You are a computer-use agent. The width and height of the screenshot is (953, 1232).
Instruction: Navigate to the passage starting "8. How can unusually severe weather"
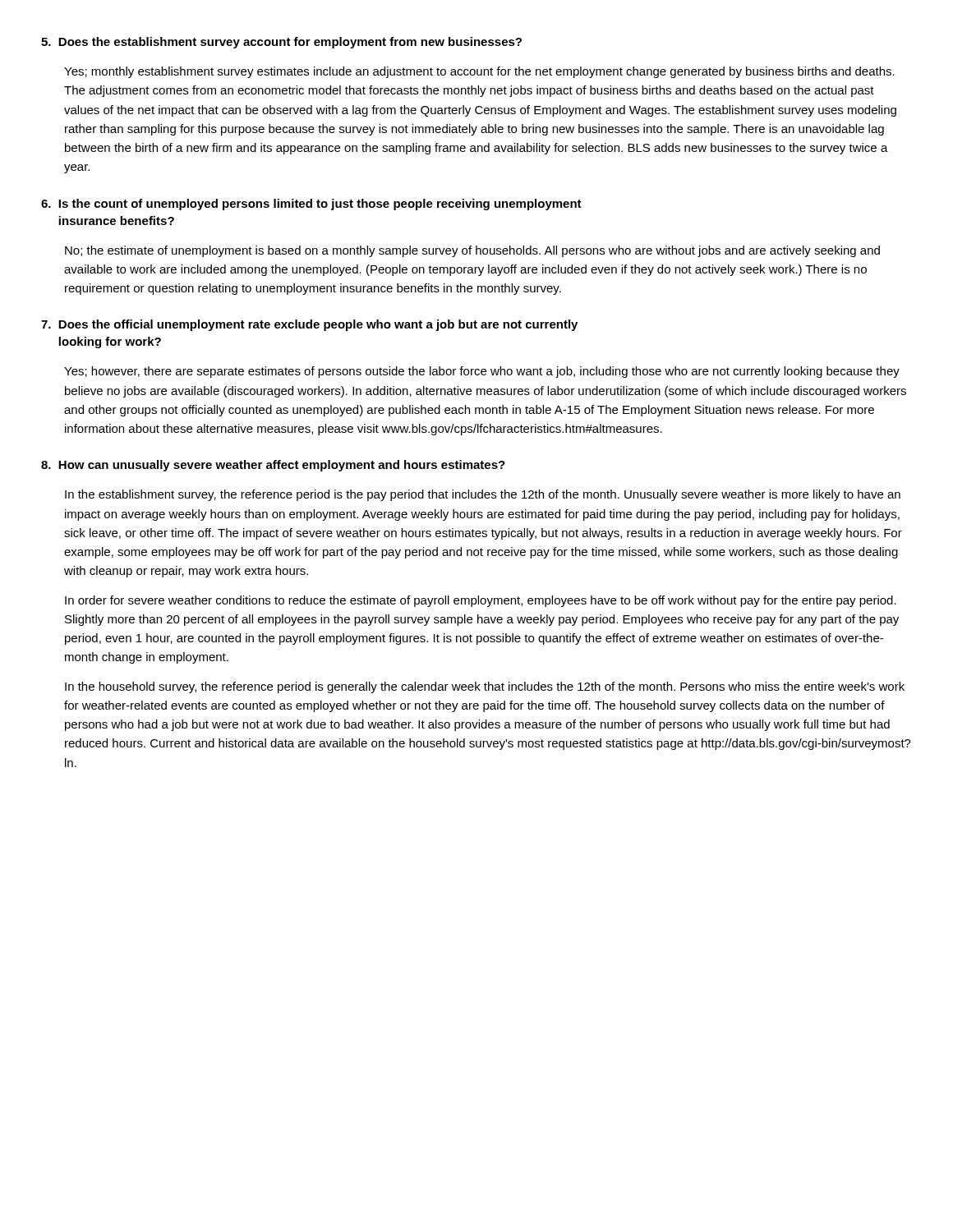pyautogui.click(x=273, y=465)
